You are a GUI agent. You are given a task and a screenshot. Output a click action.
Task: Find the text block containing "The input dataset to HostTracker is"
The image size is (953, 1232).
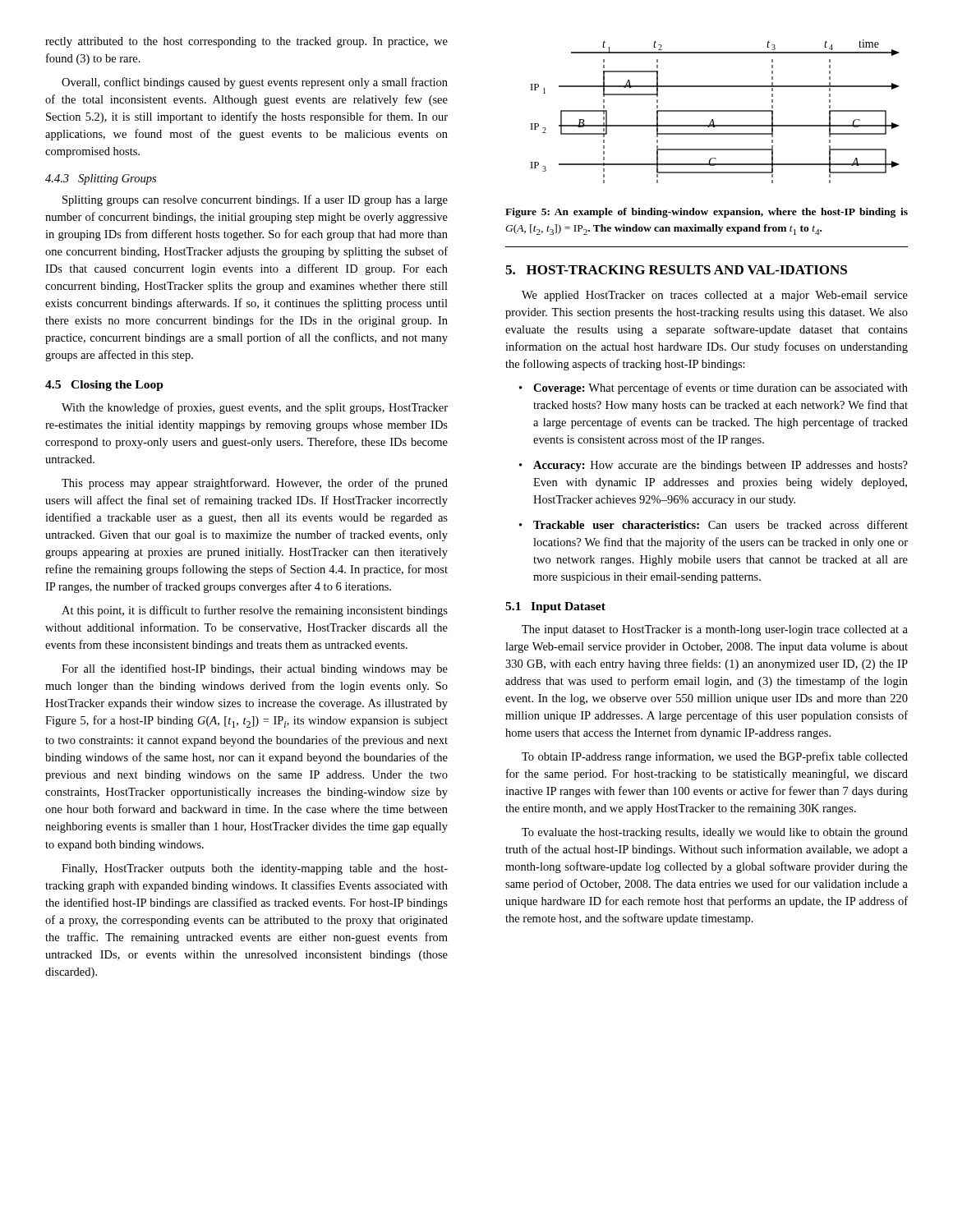tap(707, 774)
